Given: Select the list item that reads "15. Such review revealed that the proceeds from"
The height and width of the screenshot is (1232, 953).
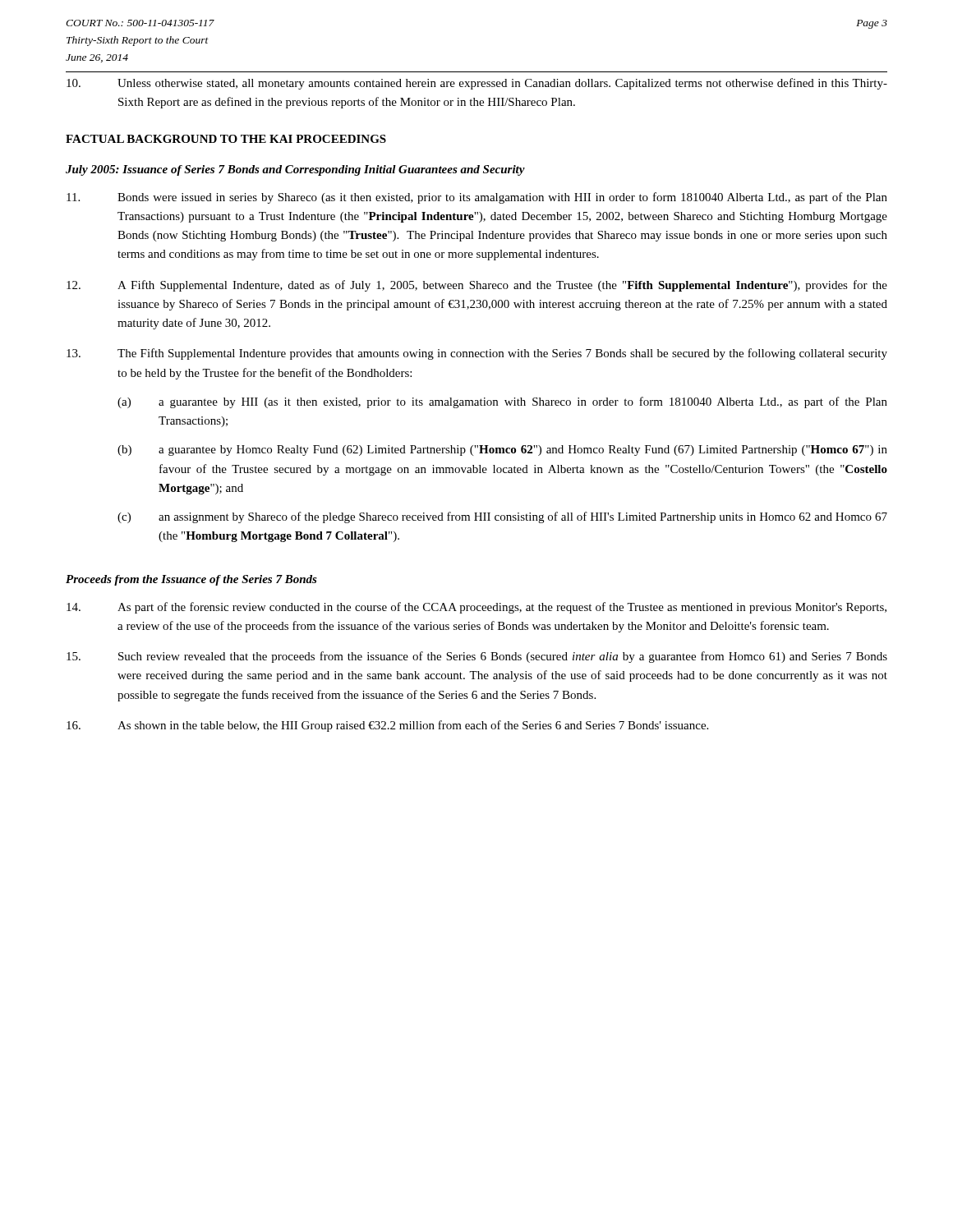Looking at the screenshot, I should coord(476,676).
